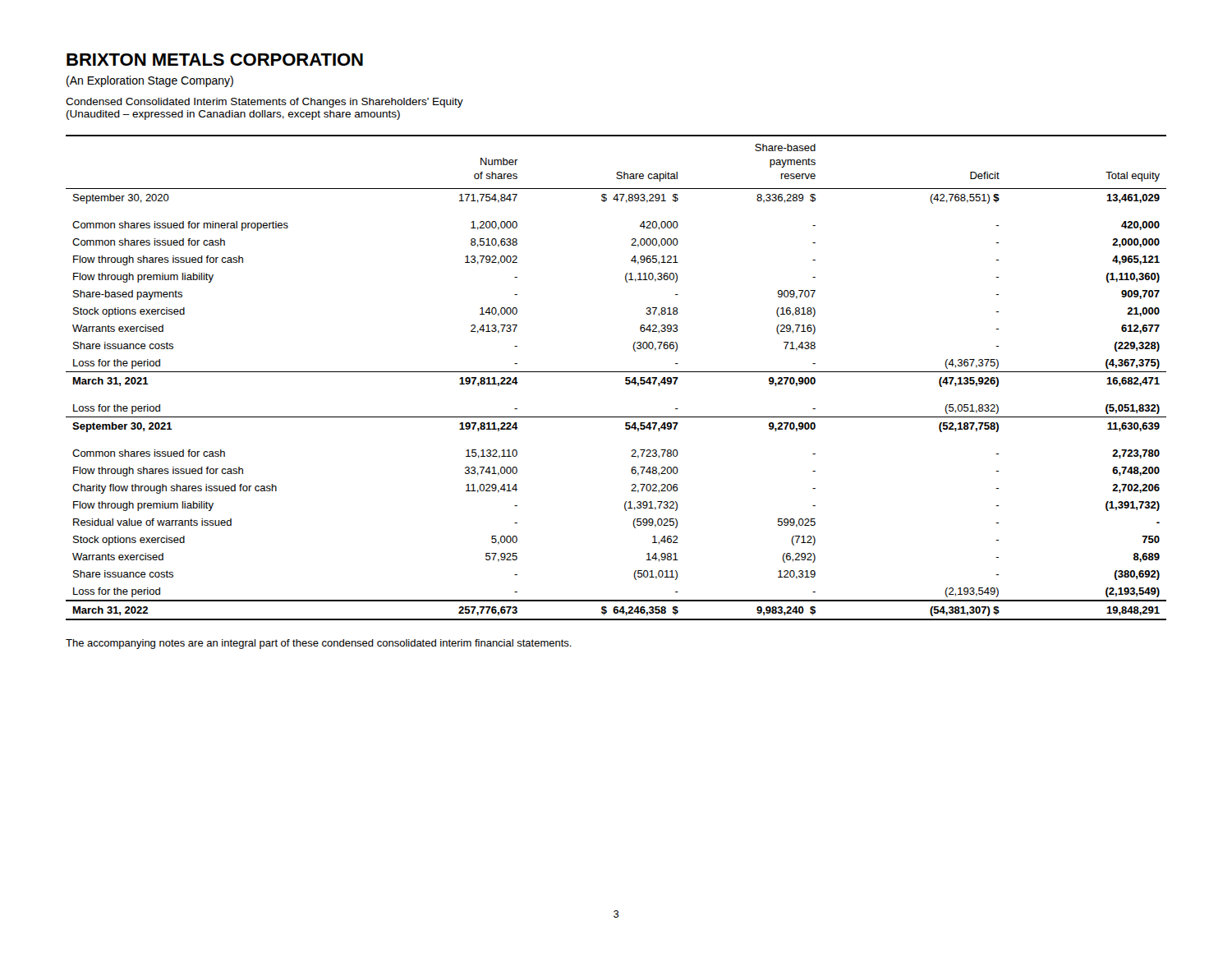Click on the title with the text "BRIXTON METALS CORPORATION"

[215, 60]
